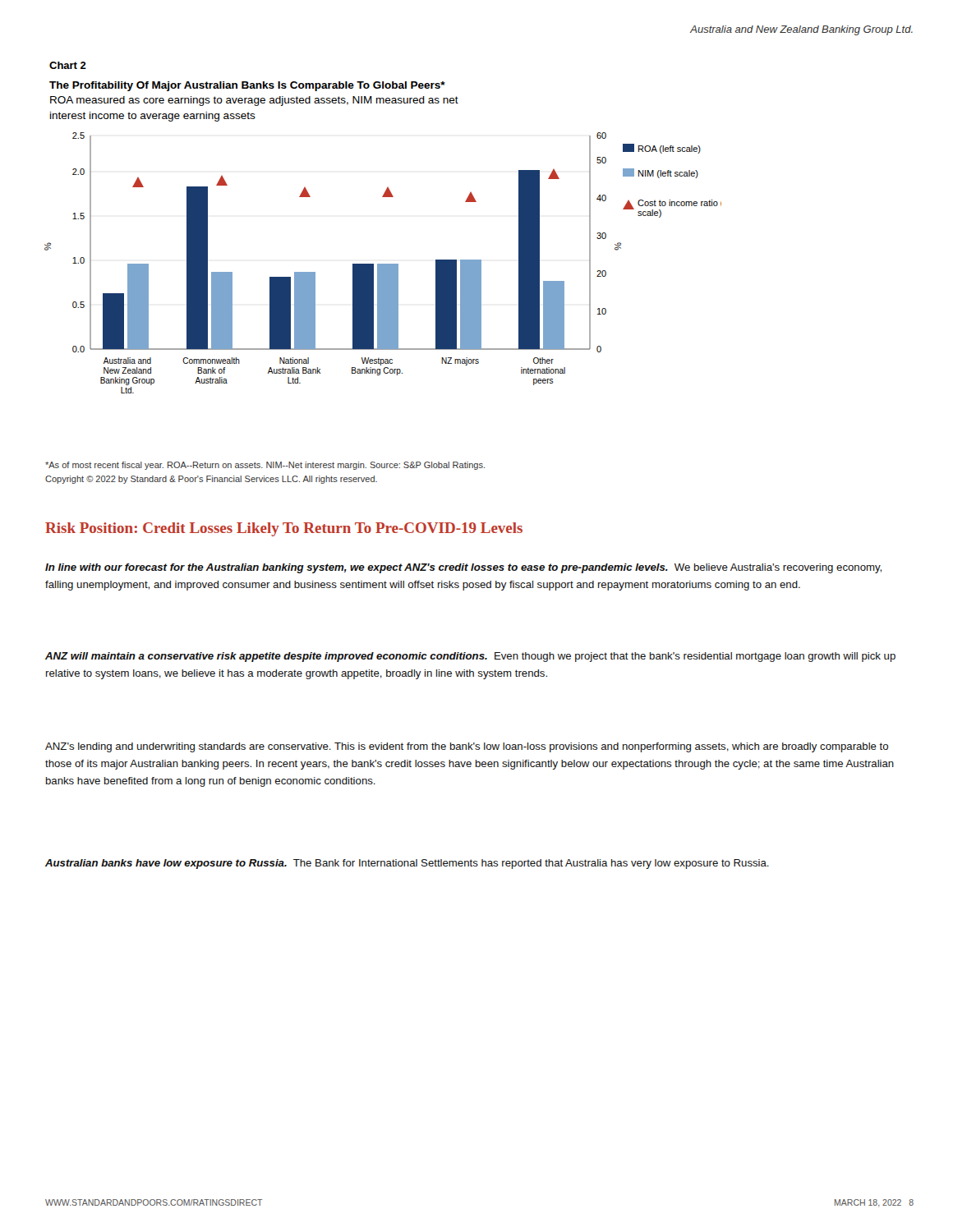Select the footnote that says "As of most"
The height and width of the screenshot is (1232, 953).
tap(265, 472)
